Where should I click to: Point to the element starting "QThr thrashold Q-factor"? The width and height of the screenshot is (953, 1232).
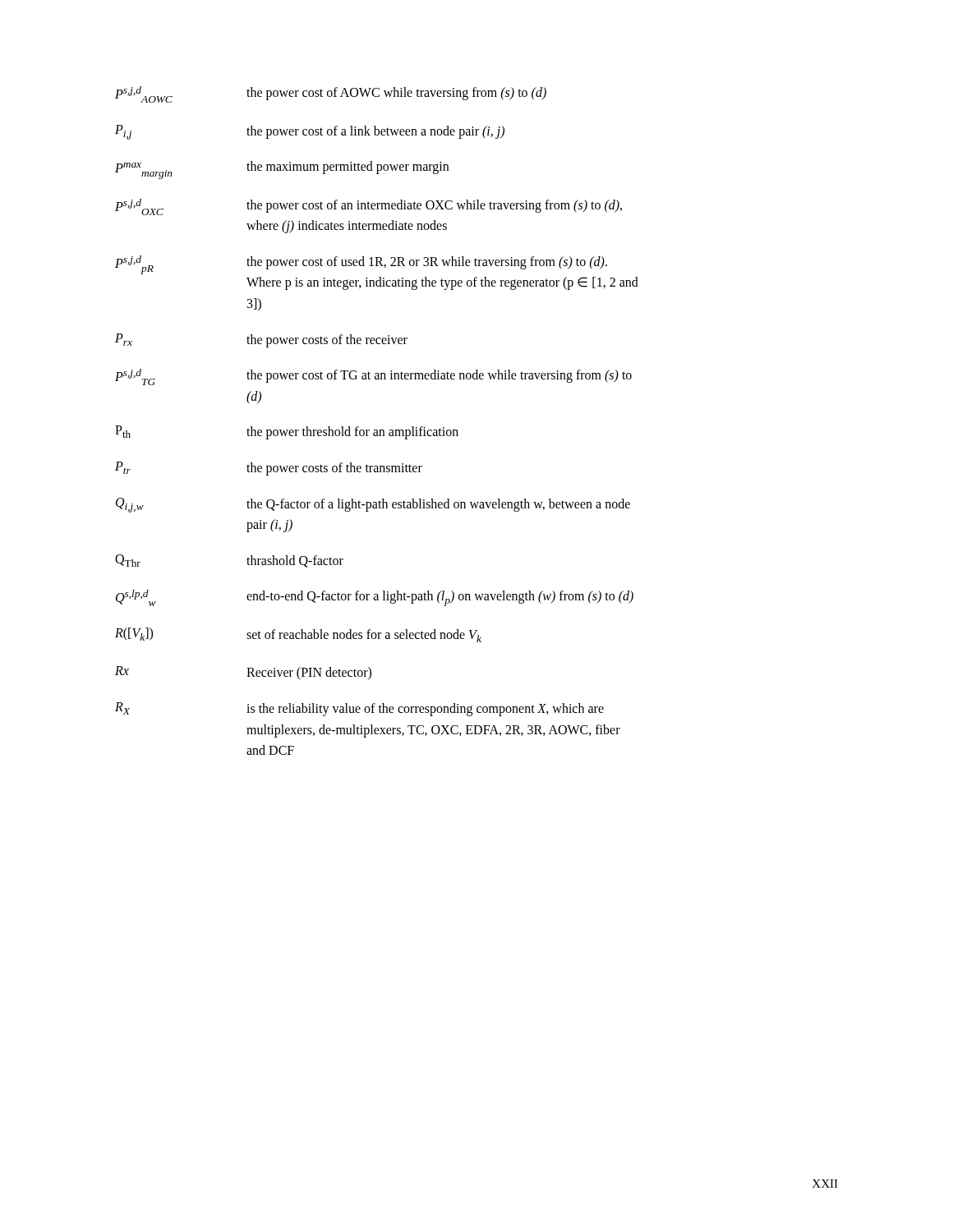[128, 561]
